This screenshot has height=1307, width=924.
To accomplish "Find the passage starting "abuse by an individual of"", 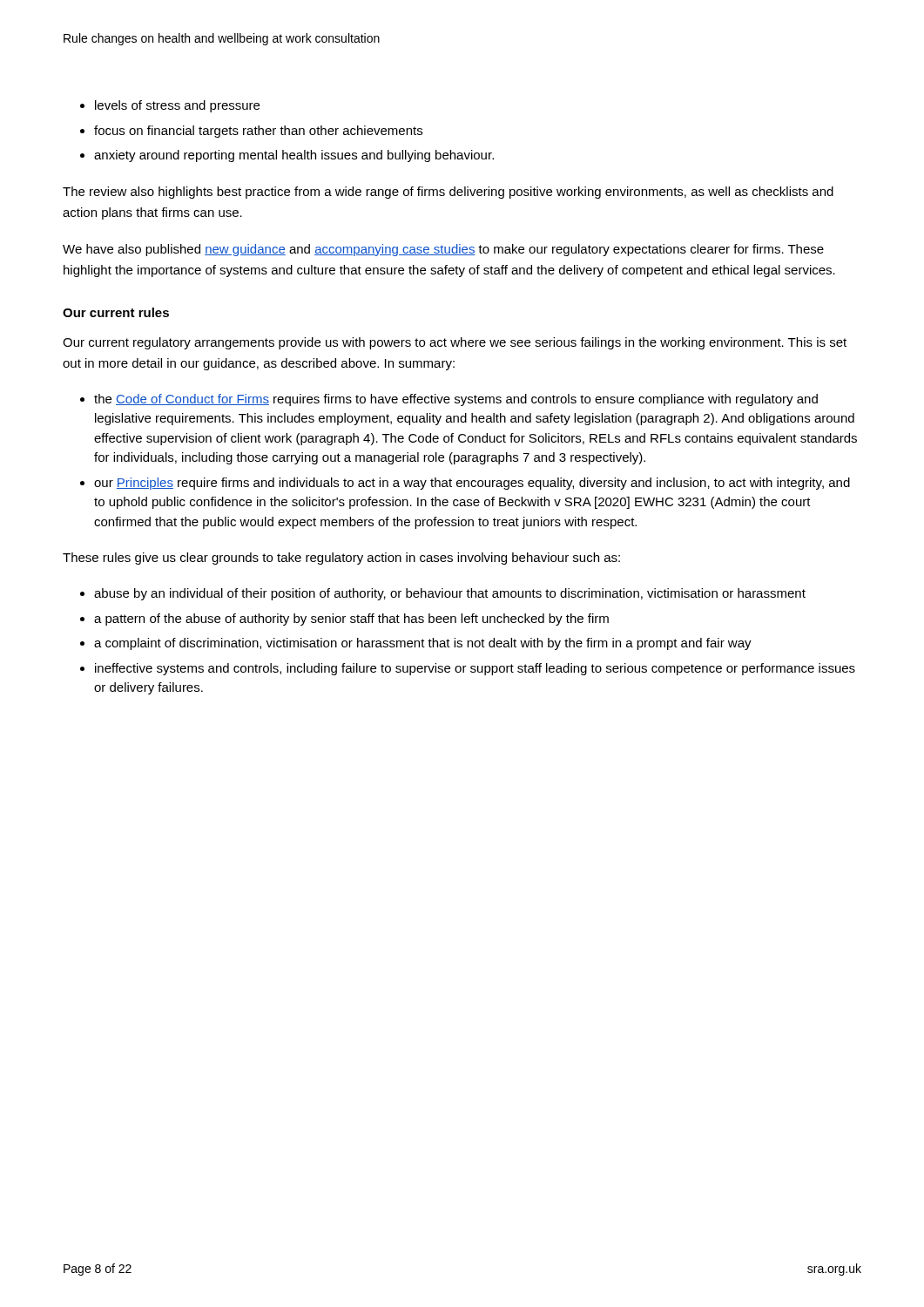I will click(450, 593).
